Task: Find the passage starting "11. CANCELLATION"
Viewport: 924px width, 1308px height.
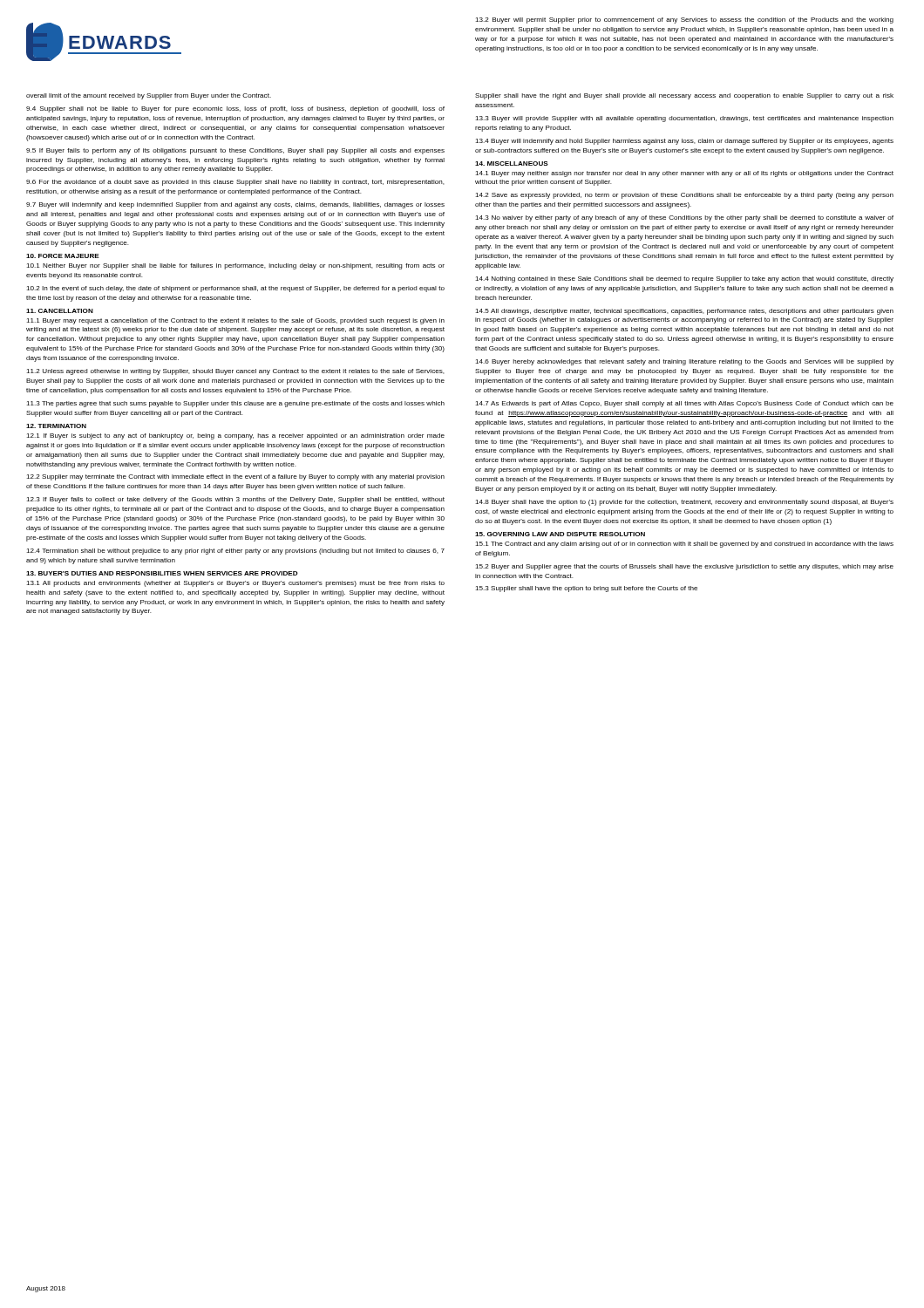Action: [60, 310]
